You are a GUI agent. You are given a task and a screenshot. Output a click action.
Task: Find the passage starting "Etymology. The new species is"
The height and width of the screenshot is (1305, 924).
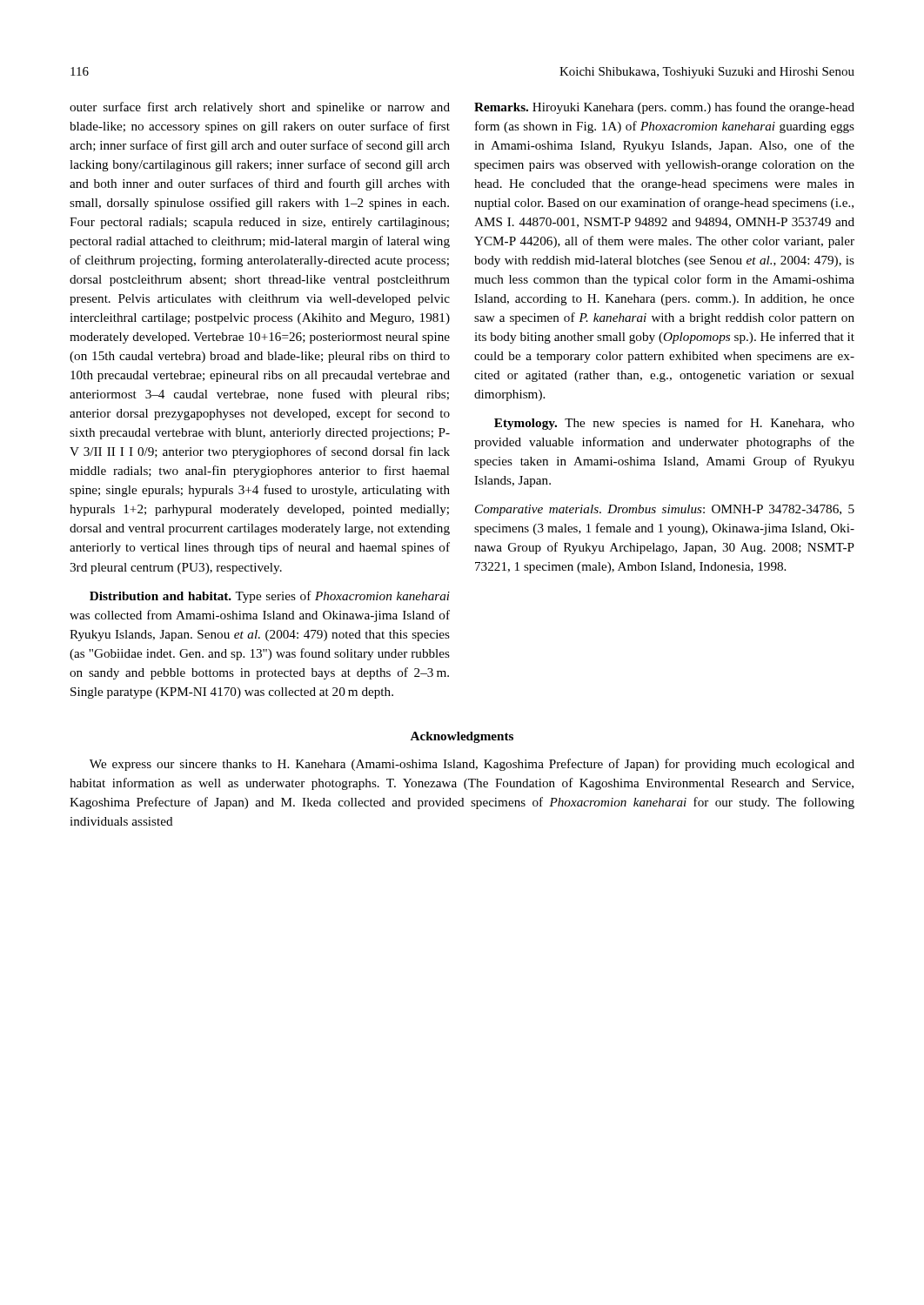tap(664, 452)
